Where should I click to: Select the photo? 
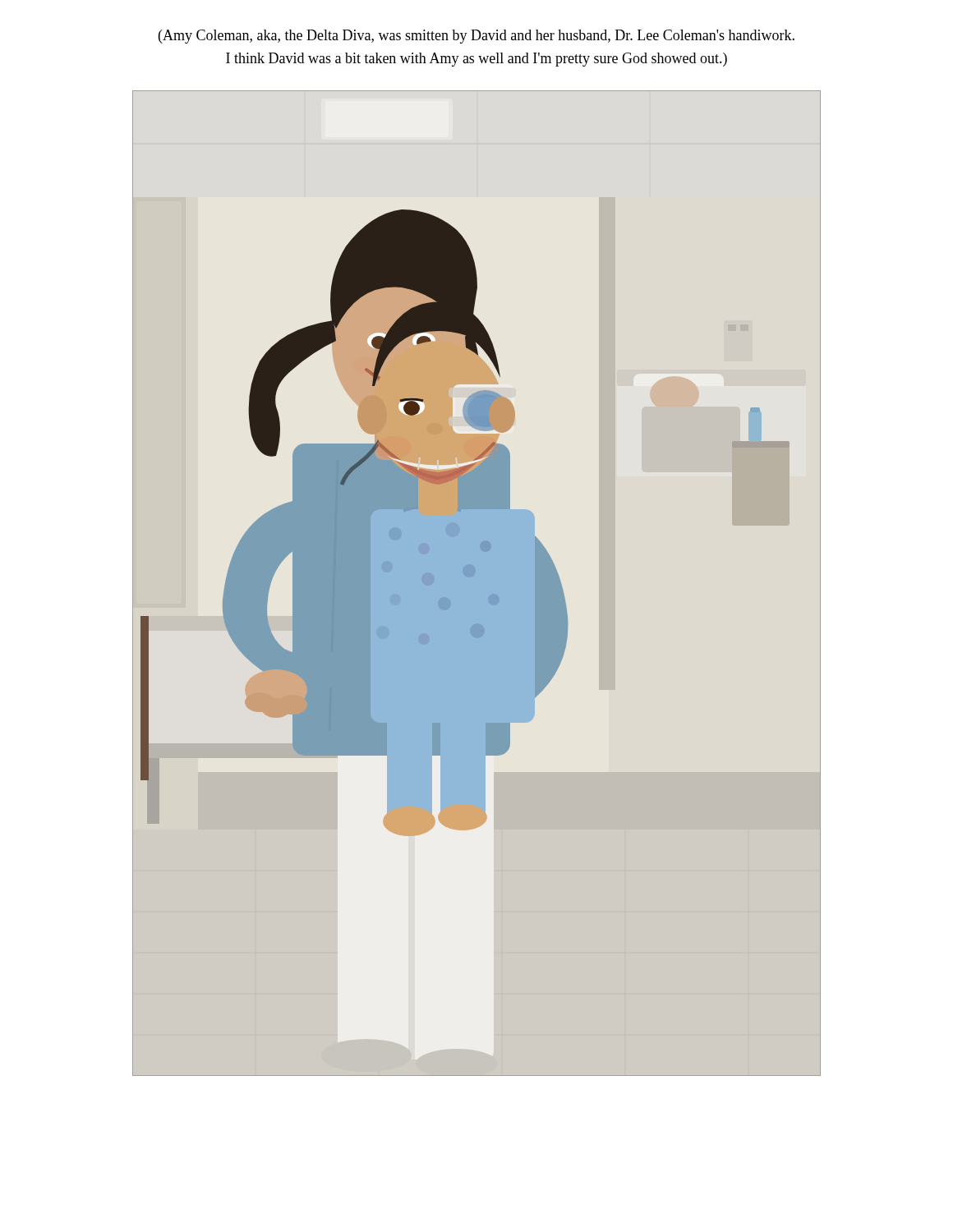pos(476,583)
